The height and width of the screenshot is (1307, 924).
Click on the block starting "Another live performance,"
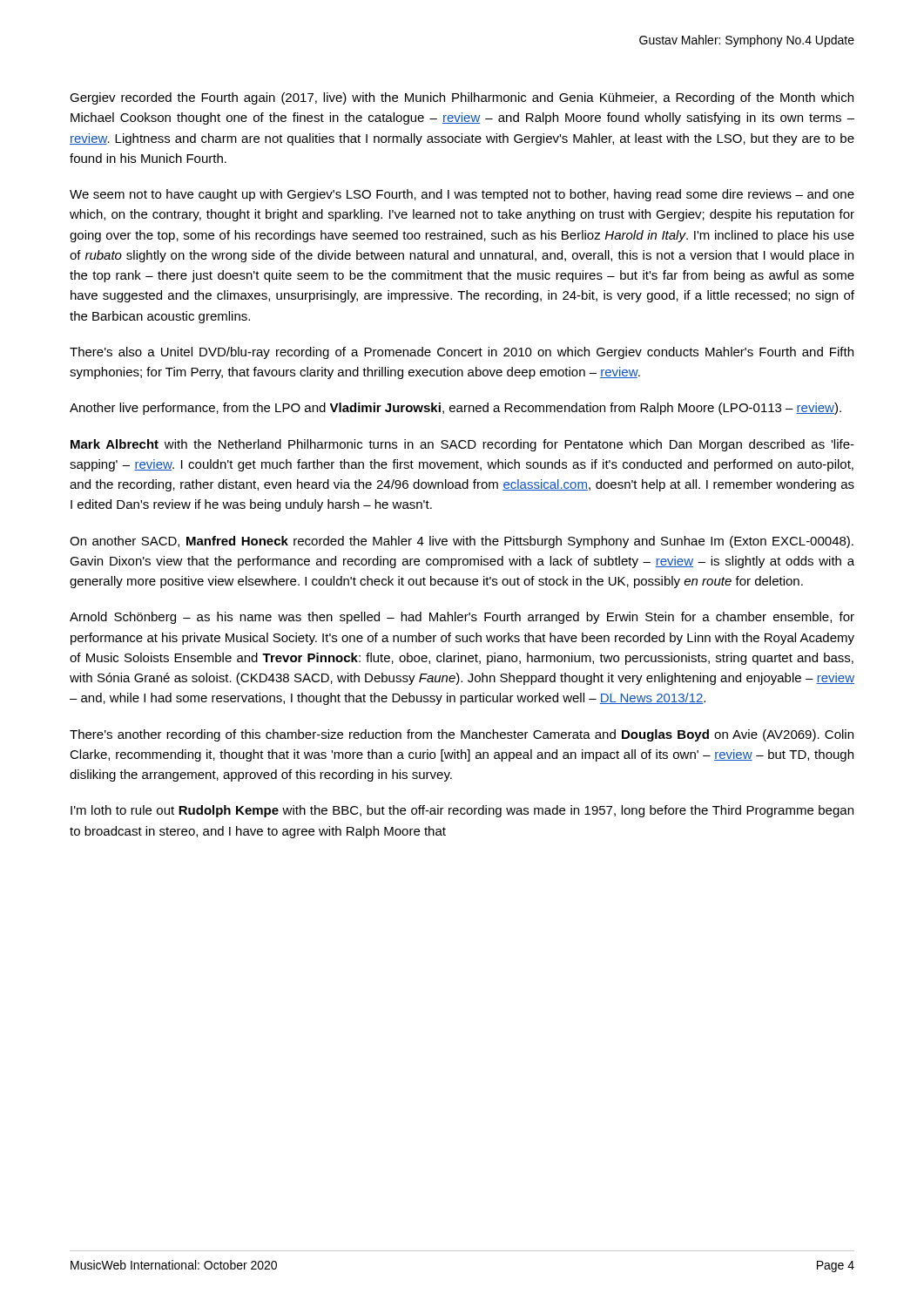pyautogui.click(x=456, y=408)
